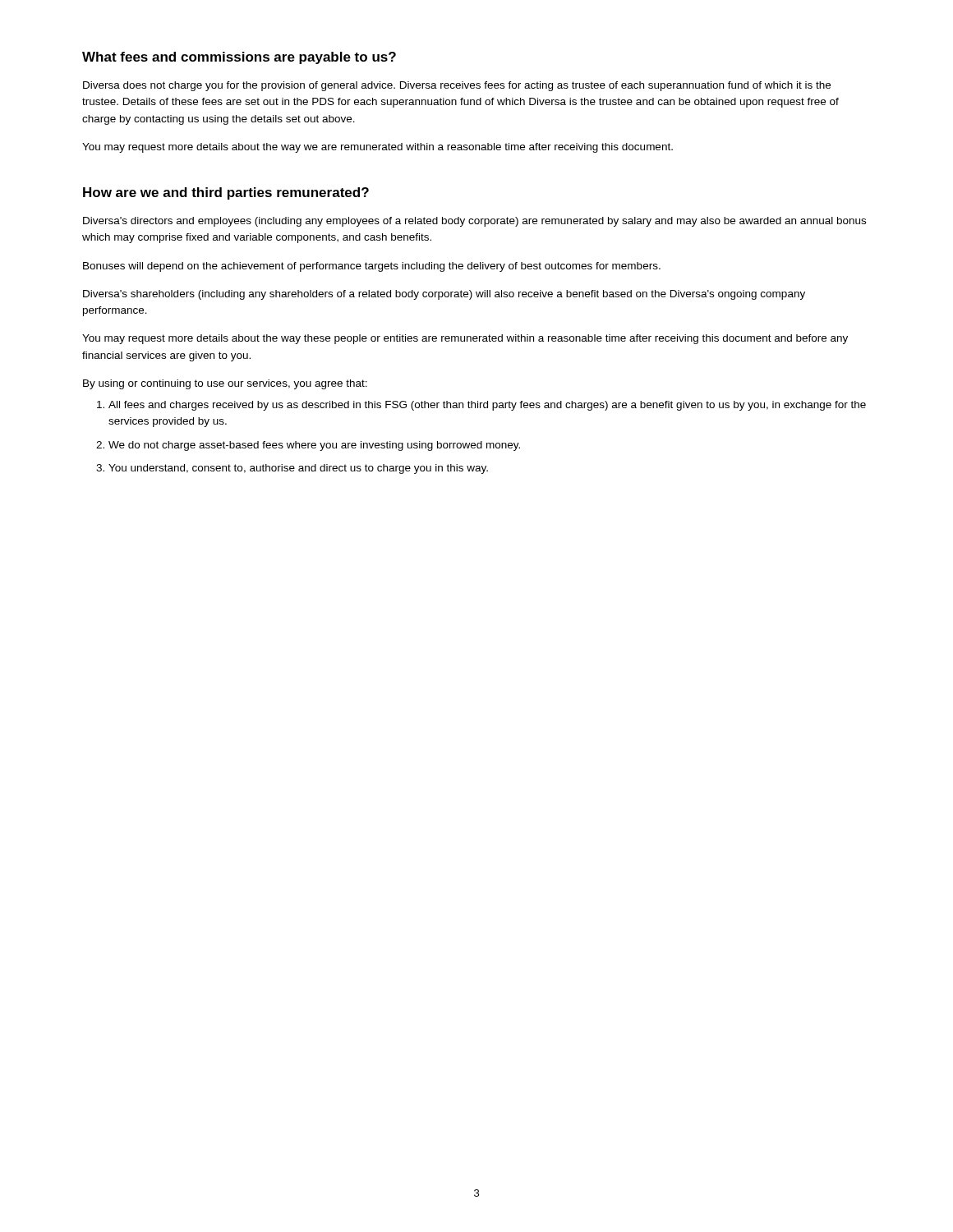The height and width of the screenshot is (1232, 953).
Task: Click on the region starting "All fees and charges received by us as"
Action: (x=487, y=413)
